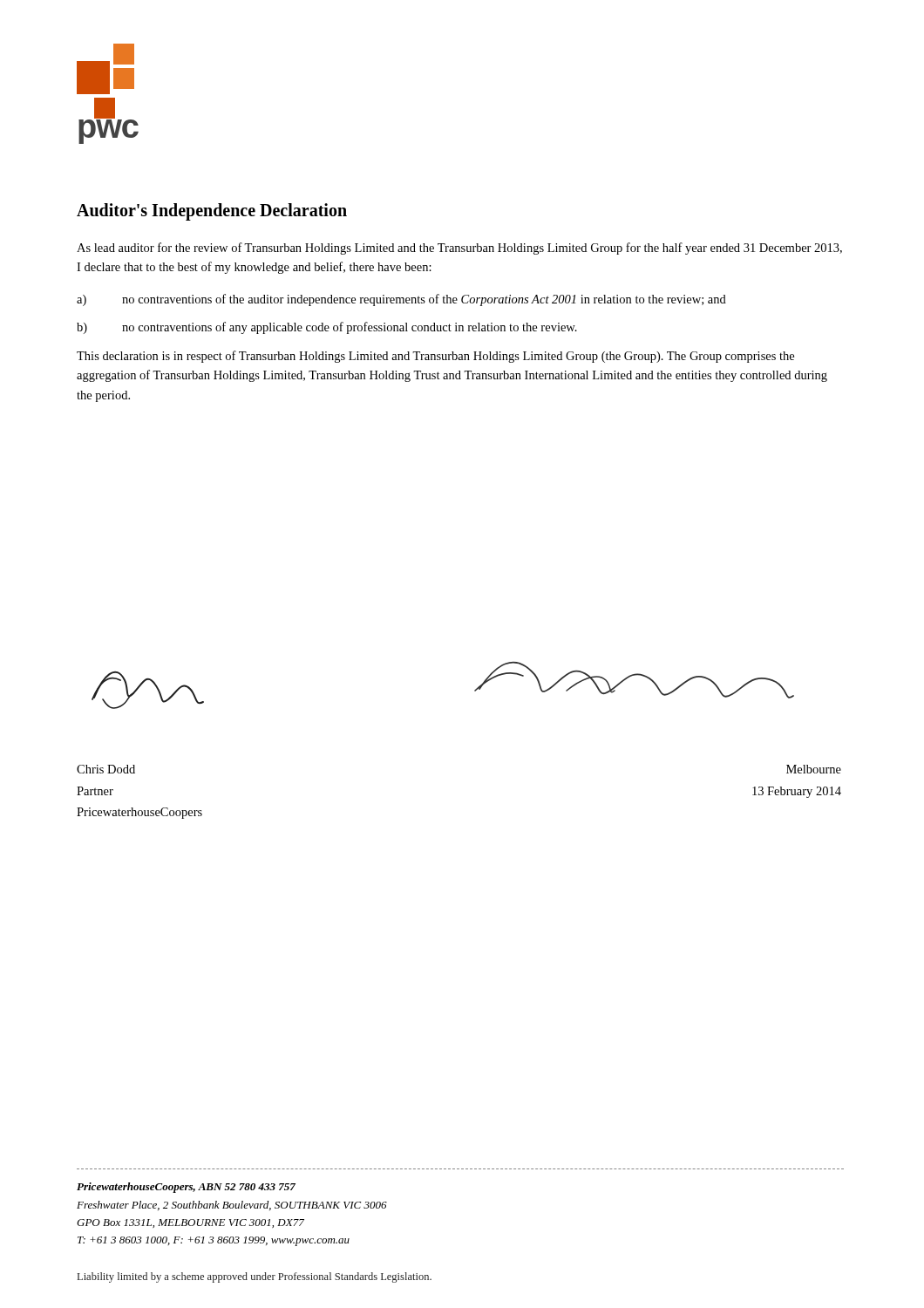Find the text block with the text "This declaration is in respect of"
The width and height of the screenshot is (924, 1308).
point(452,375)
